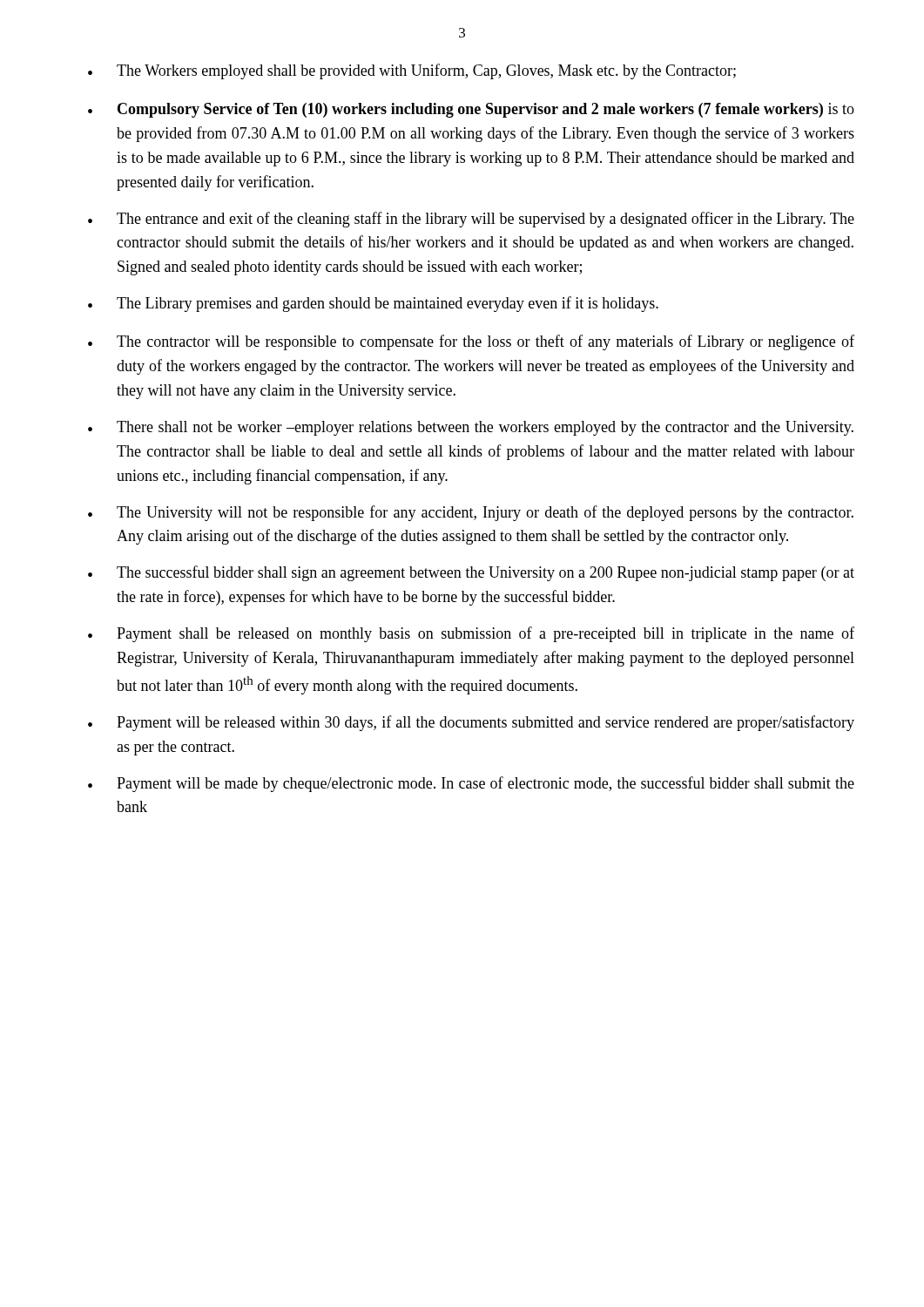Locate the text block starting "• The Workers employed shall be"
The image size is (924, 1307).
click(x=471, y=72)
